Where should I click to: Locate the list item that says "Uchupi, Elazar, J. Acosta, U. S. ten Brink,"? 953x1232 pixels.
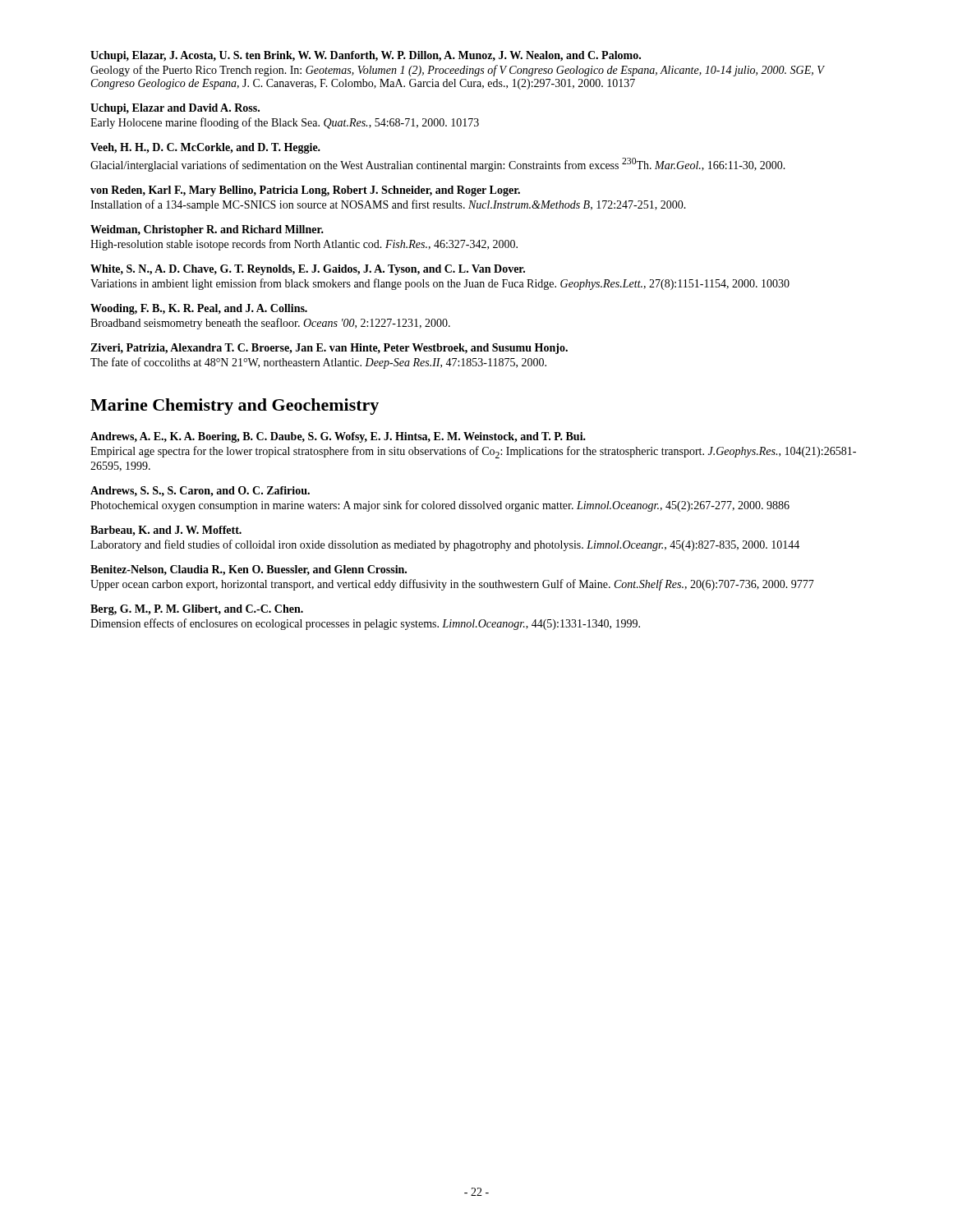click(476, 70)
